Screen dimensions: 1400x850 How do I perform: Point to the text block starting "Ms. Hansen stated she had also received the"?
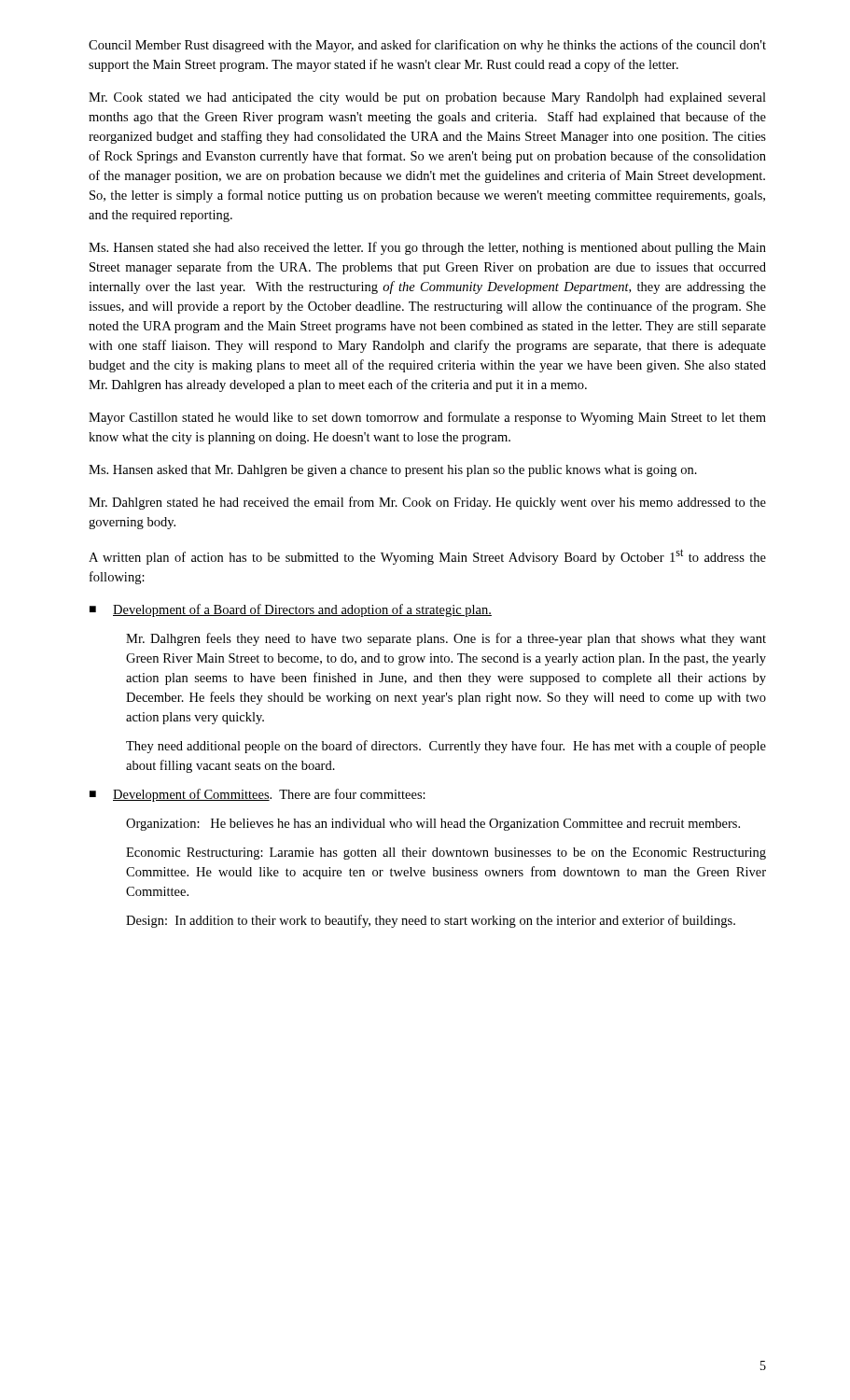(x=427, y=316)
